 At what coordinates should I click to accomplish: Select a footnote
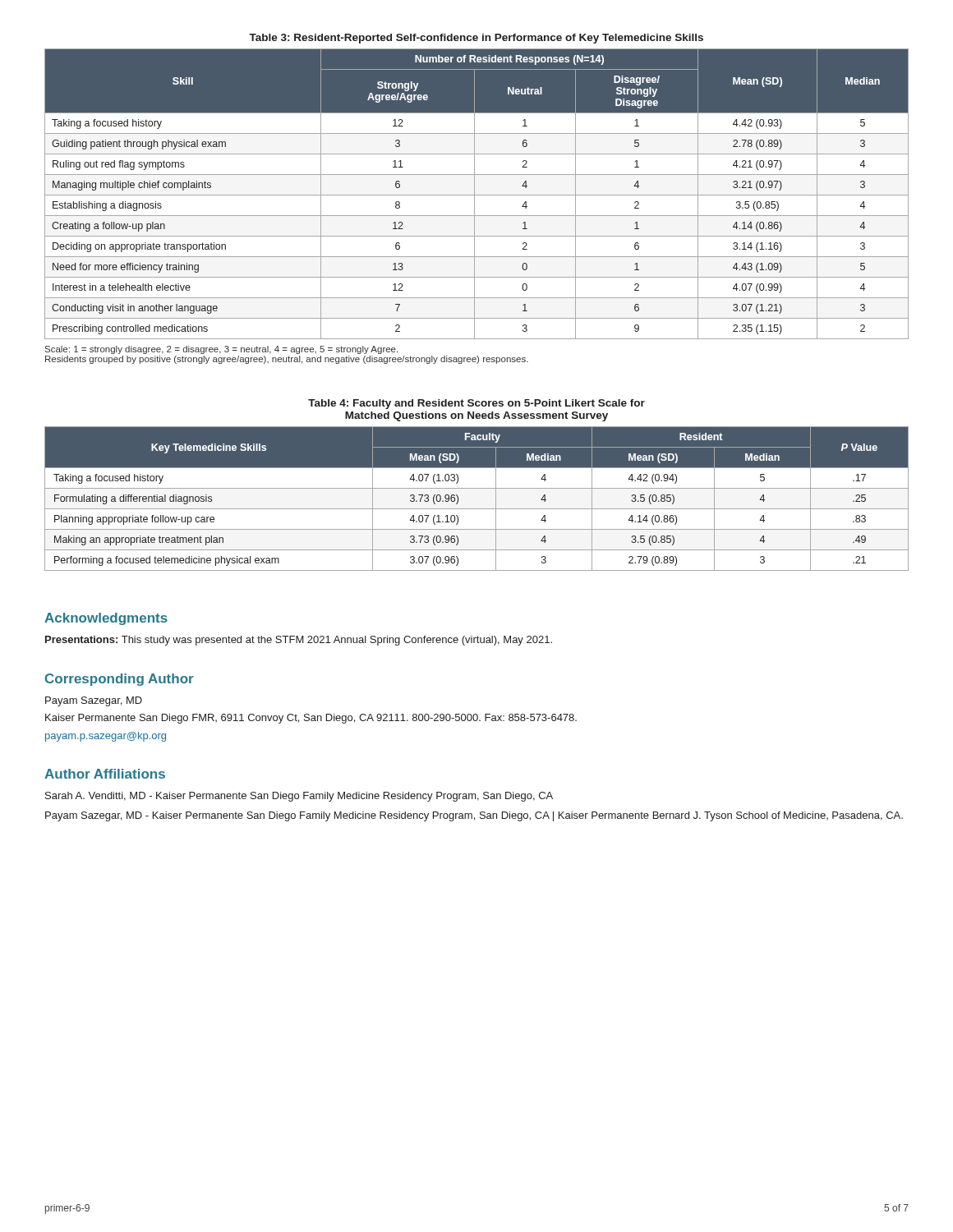287,354
